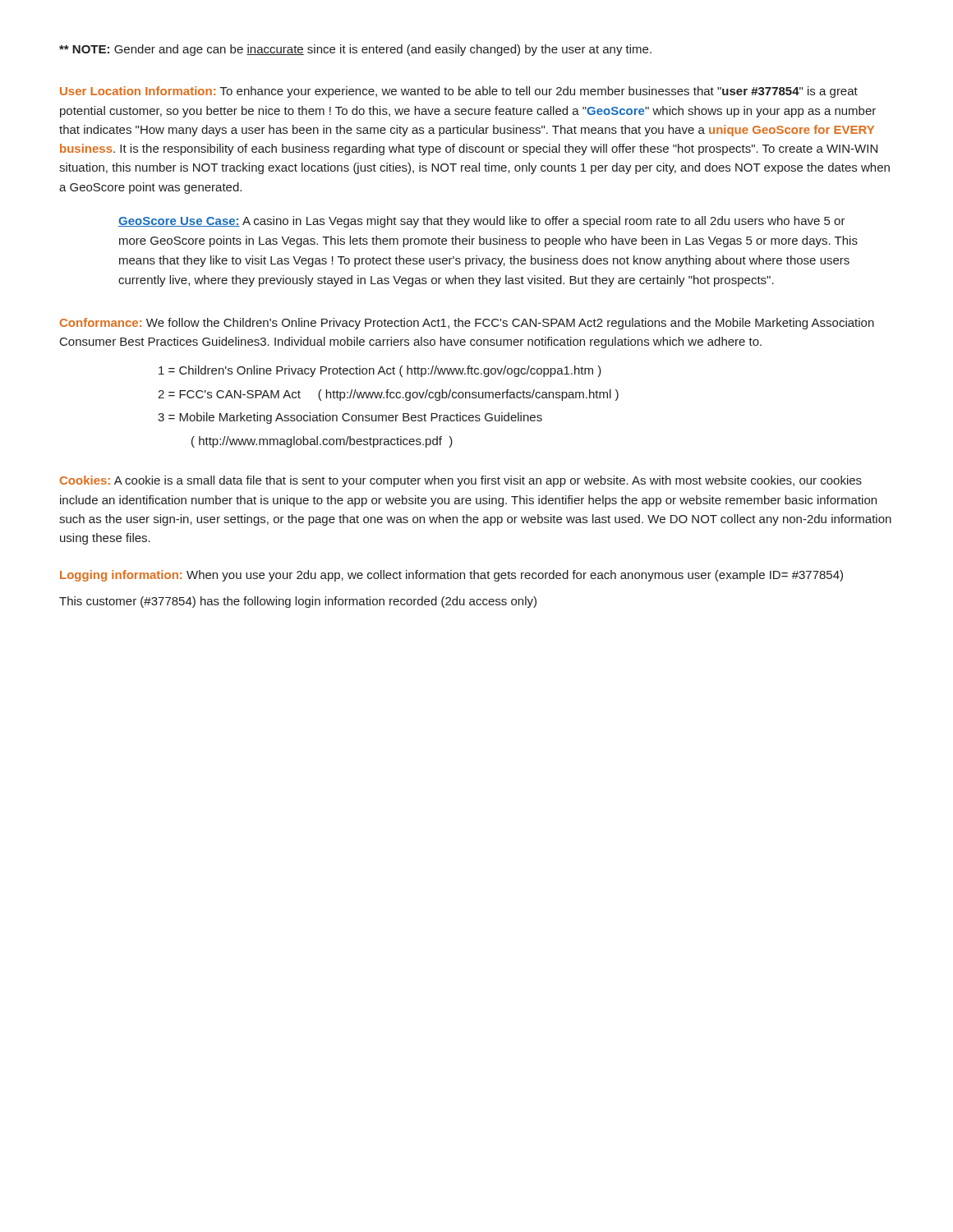Navigate to the passage starting "This customer (#377854) has the following"
Image resolution: width=953 pixels, height=1232 pixels.
(298, 600)
